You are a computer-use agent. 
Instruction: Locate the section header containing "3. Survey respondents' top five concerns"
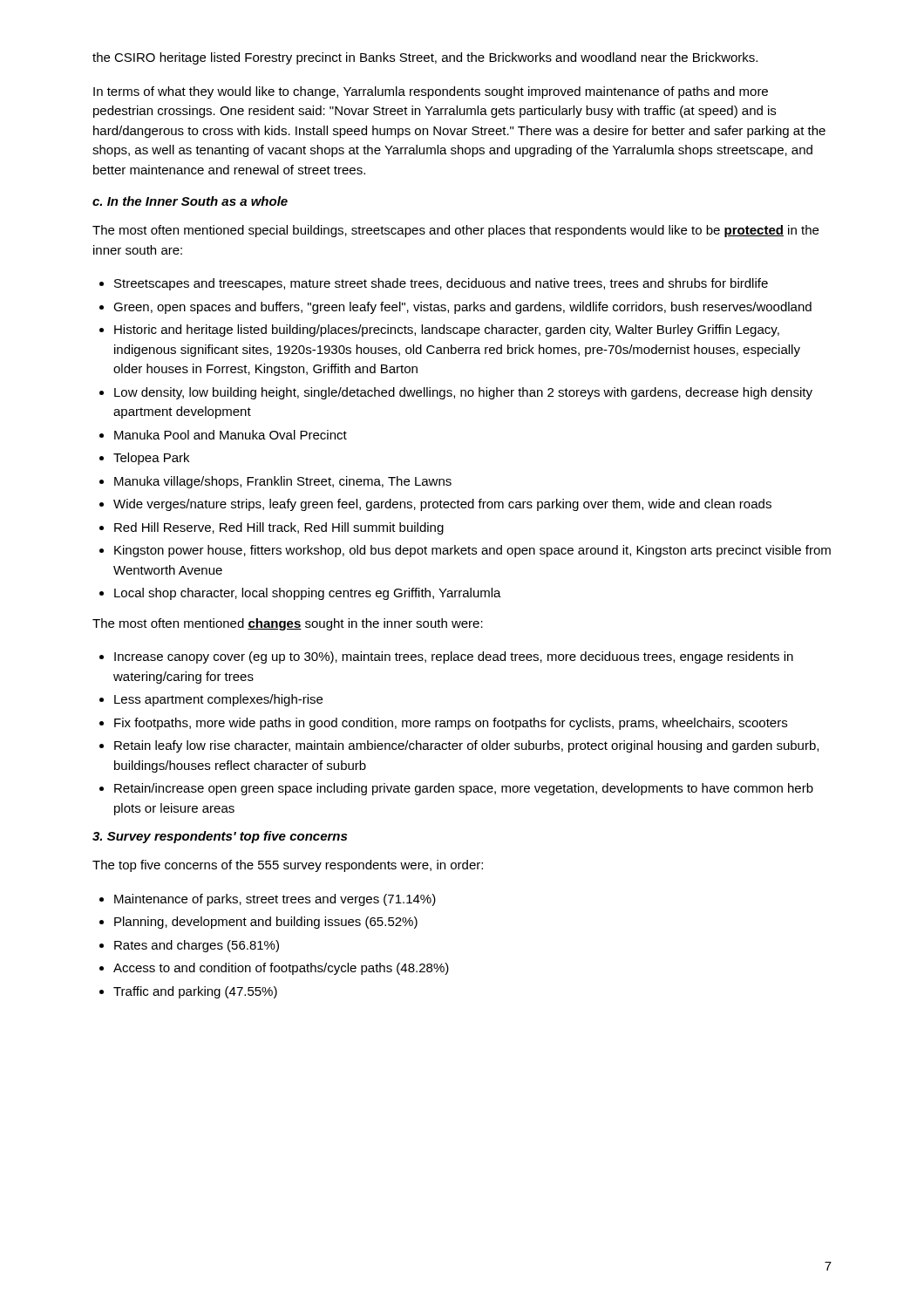point(220,836)
